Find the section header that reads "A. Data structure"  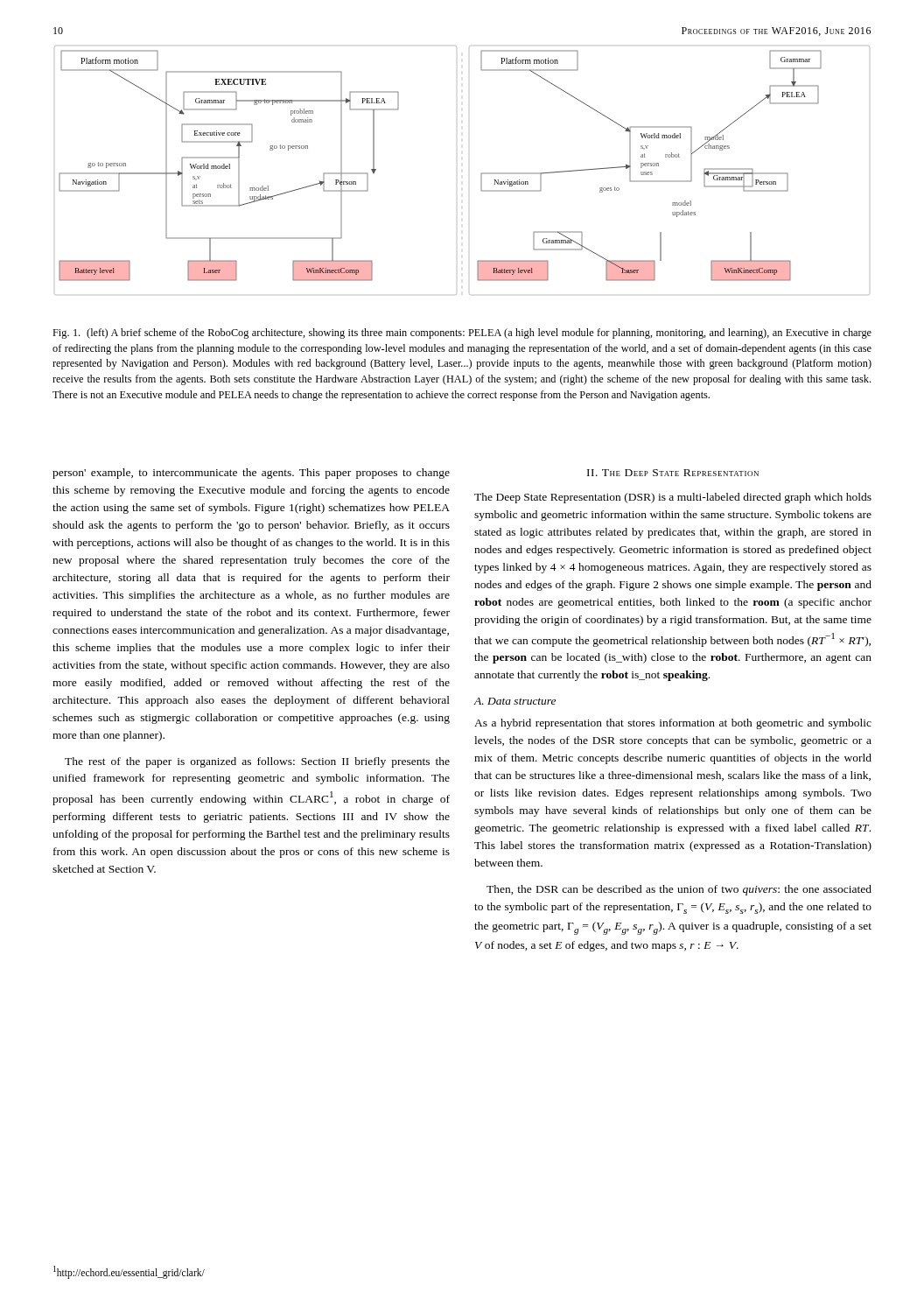coord(515,701)
